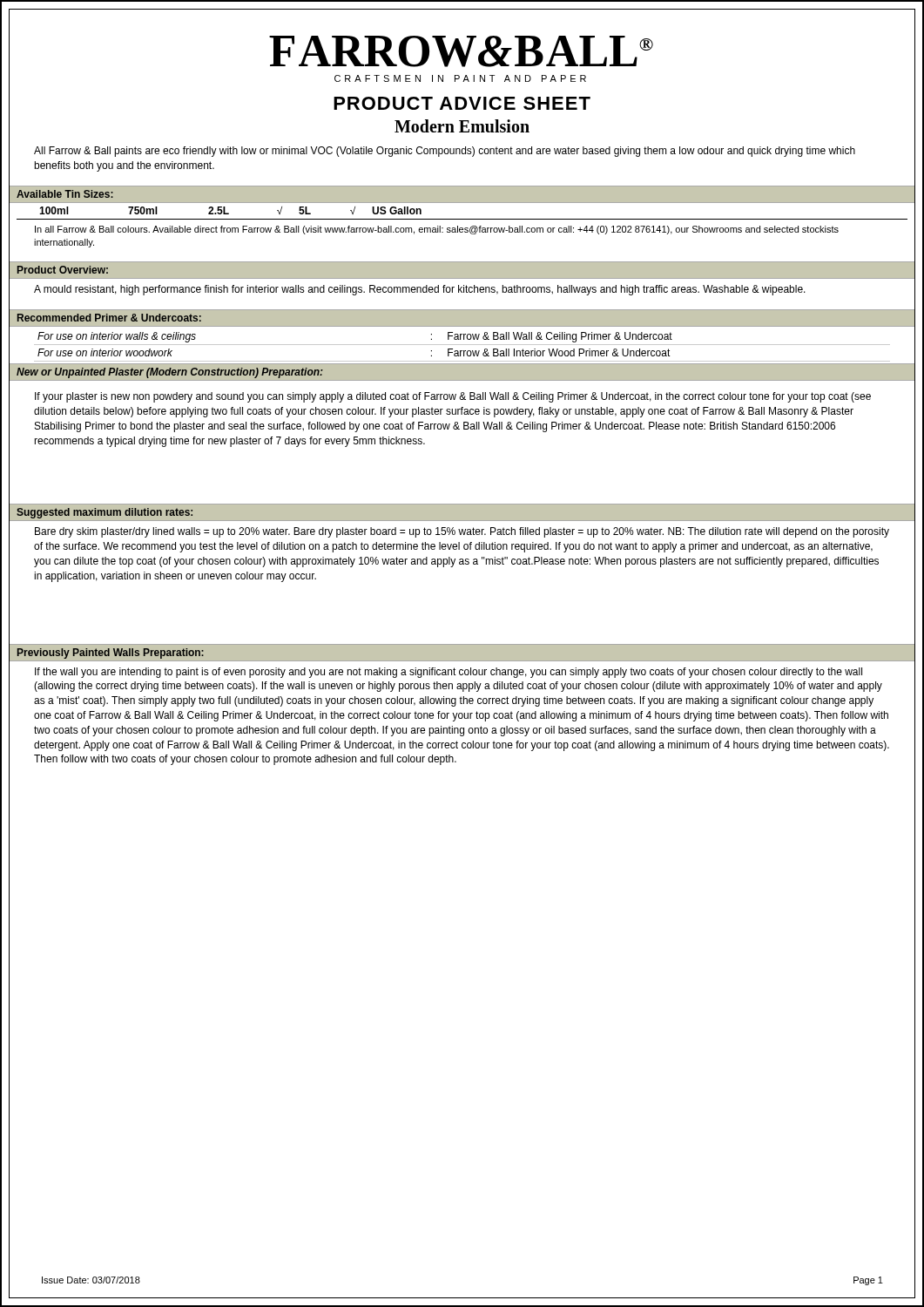The image size is (924, 1307).
Task: Click on the passage starting "PRODUCT ADVICE SHEET"
Action: (462, 103)
